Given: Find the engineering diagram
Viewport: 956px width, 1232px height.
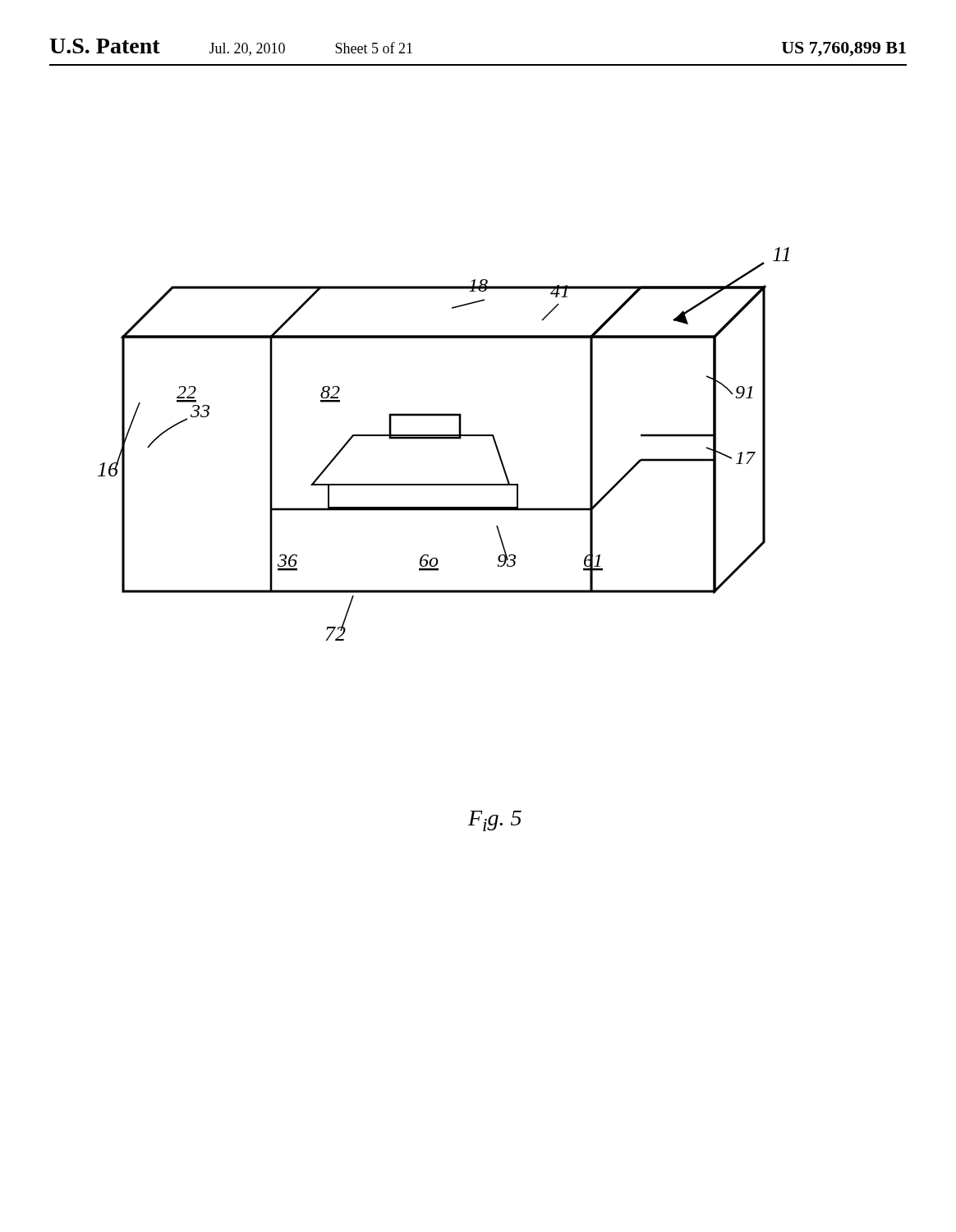Looking at the screenshot, I should click(x=478, y=468).
